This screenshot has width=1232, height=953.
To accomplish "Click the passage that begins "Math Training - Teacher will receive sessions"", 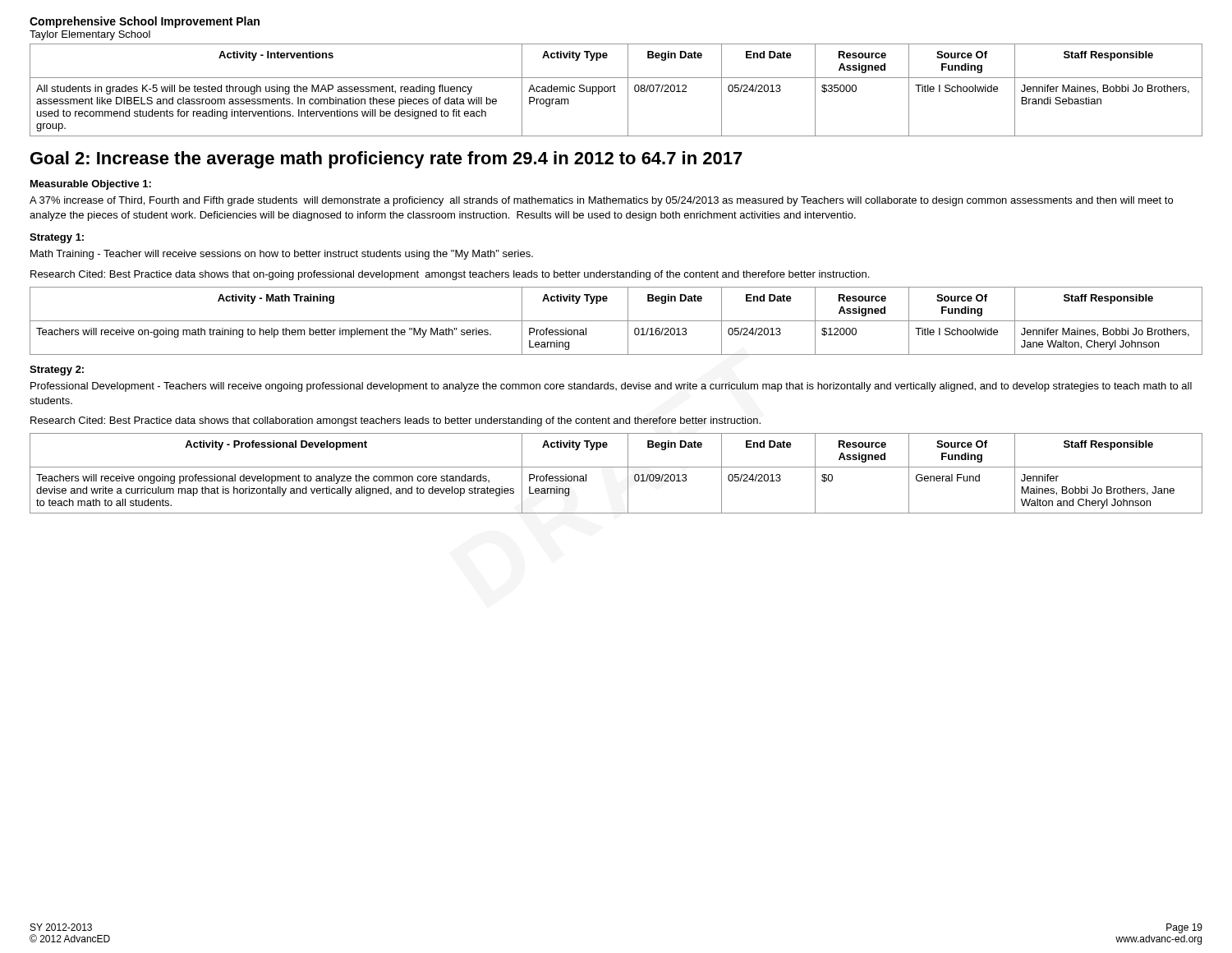I will click(x=282, y=254).
